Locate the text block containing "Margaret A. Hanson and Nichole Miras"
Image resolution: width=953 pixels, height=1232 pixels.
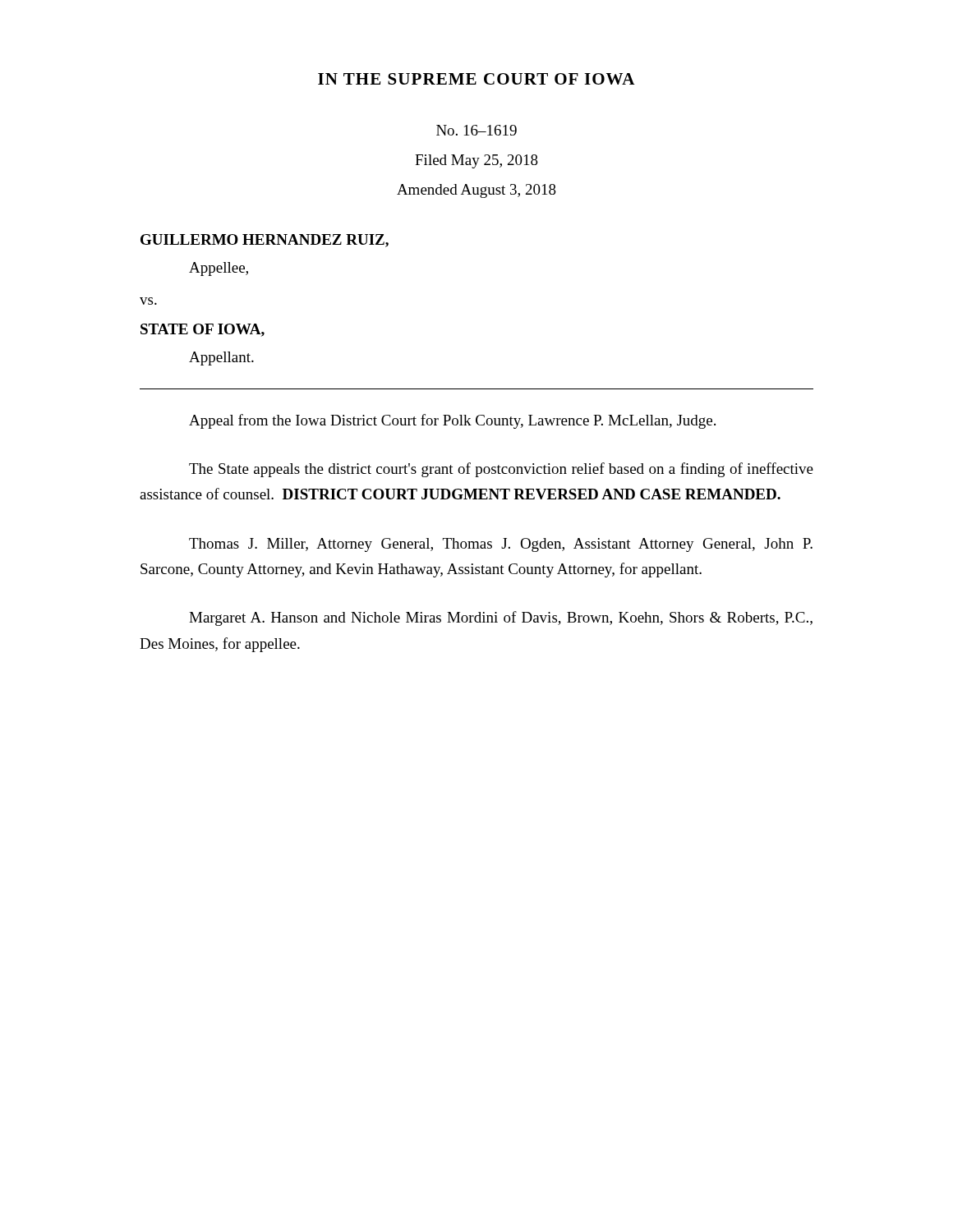click(476, 630)
